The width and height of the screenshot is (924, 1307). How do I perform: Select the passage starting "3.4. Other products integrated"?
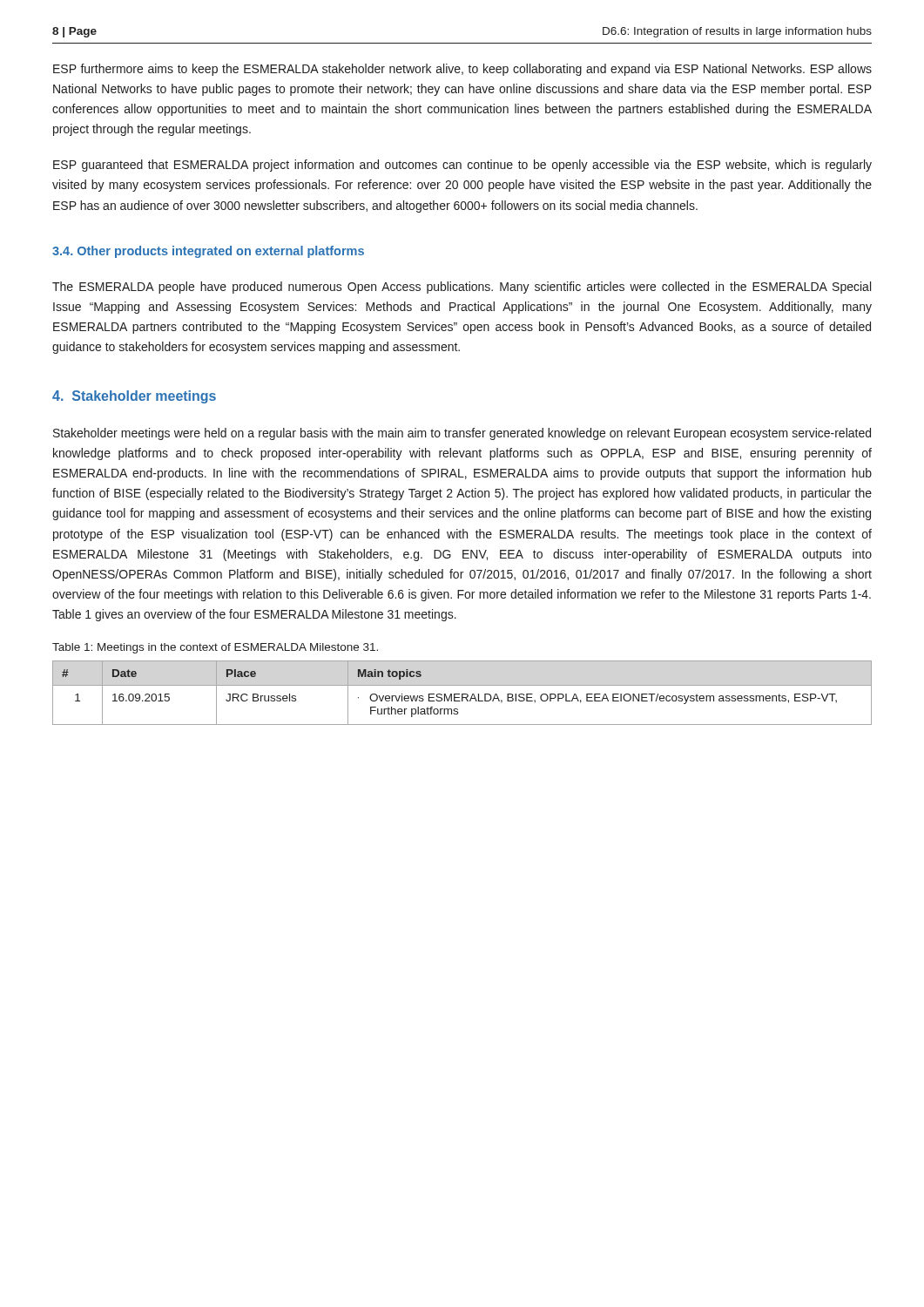208,251
